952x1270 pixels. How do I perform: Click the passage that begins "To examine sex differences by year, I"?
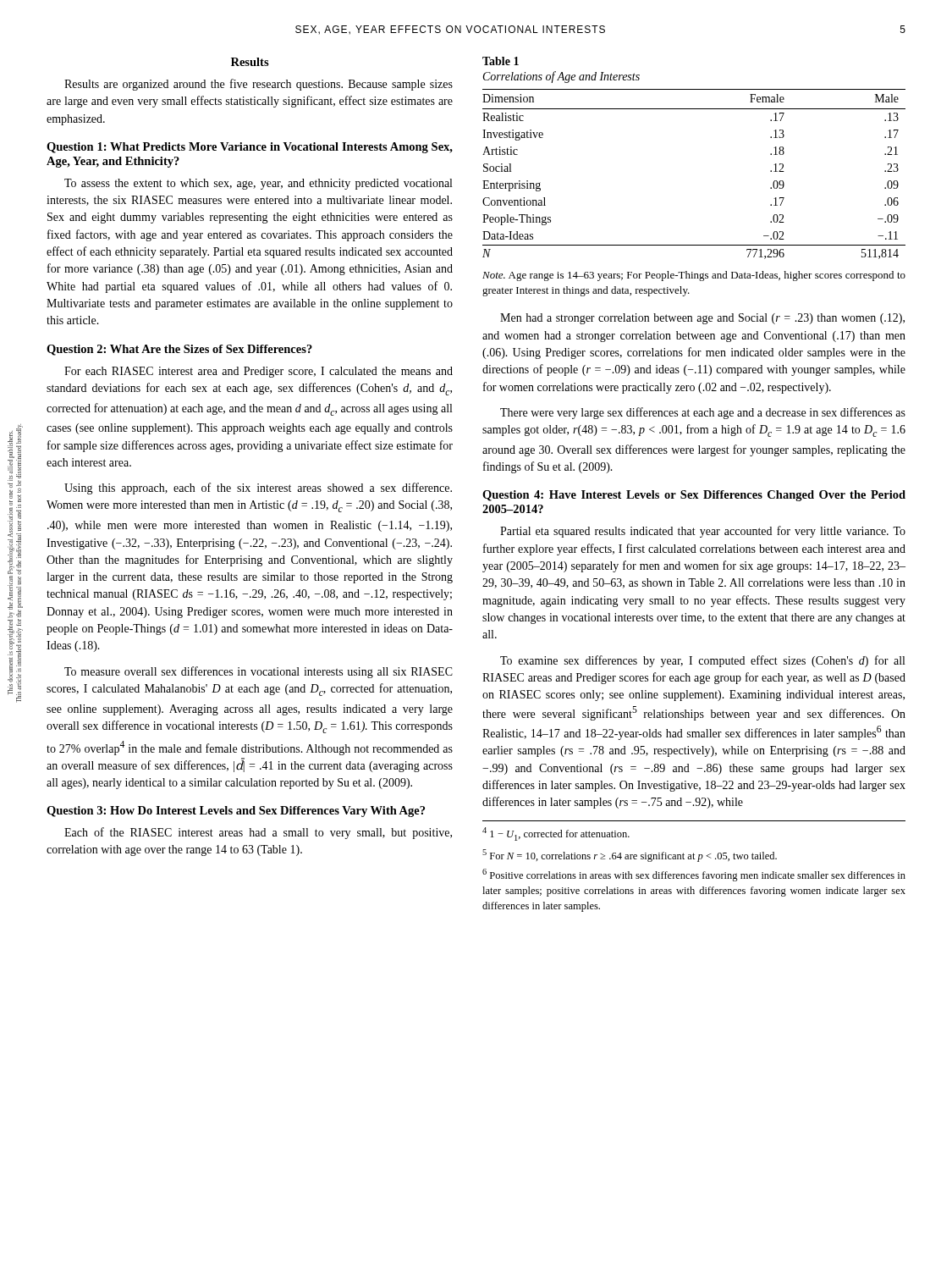point(694,731)
